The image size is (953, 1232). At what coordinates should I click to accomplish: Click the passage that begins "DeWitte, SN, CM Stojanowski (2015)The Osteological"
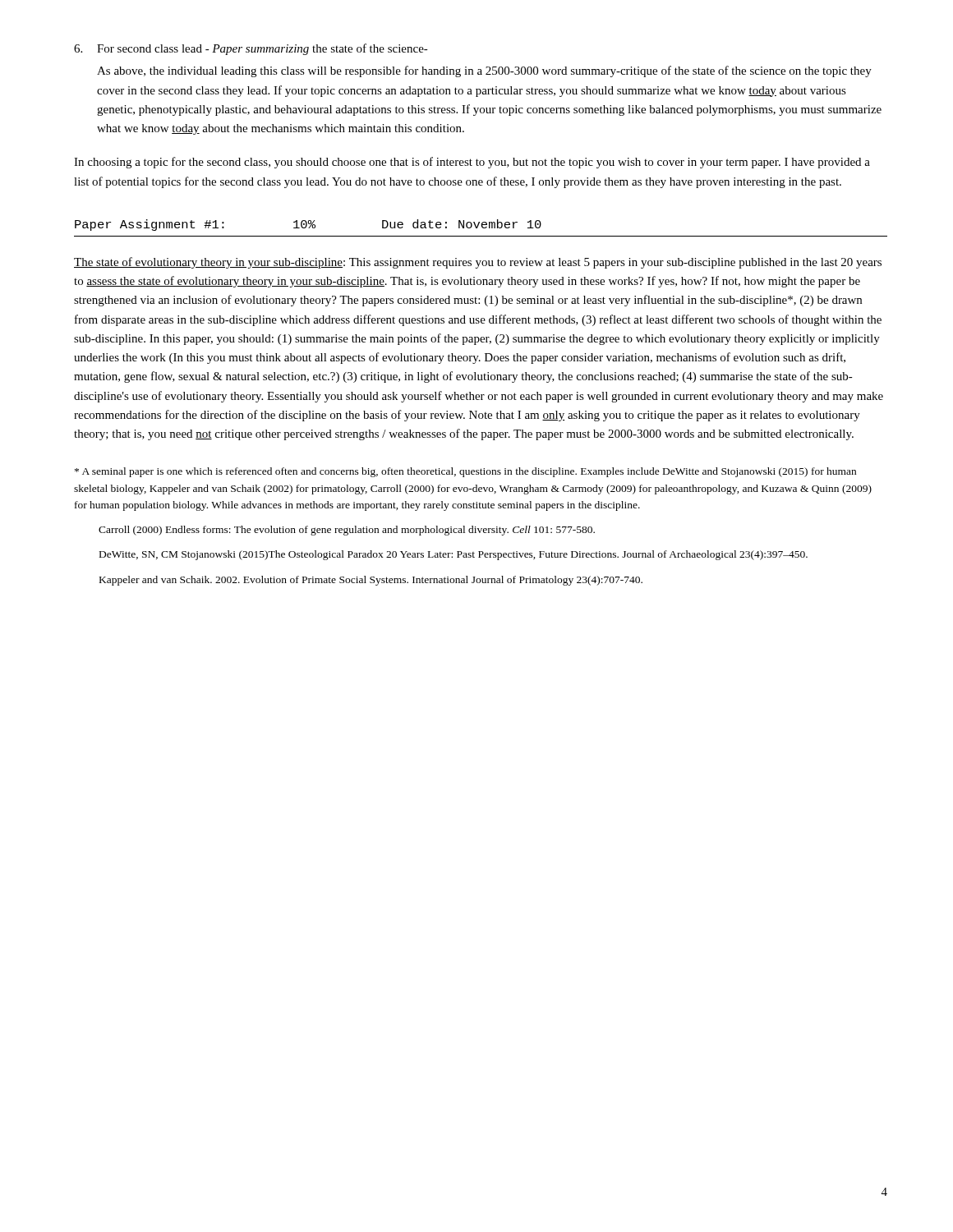(453, 554)
